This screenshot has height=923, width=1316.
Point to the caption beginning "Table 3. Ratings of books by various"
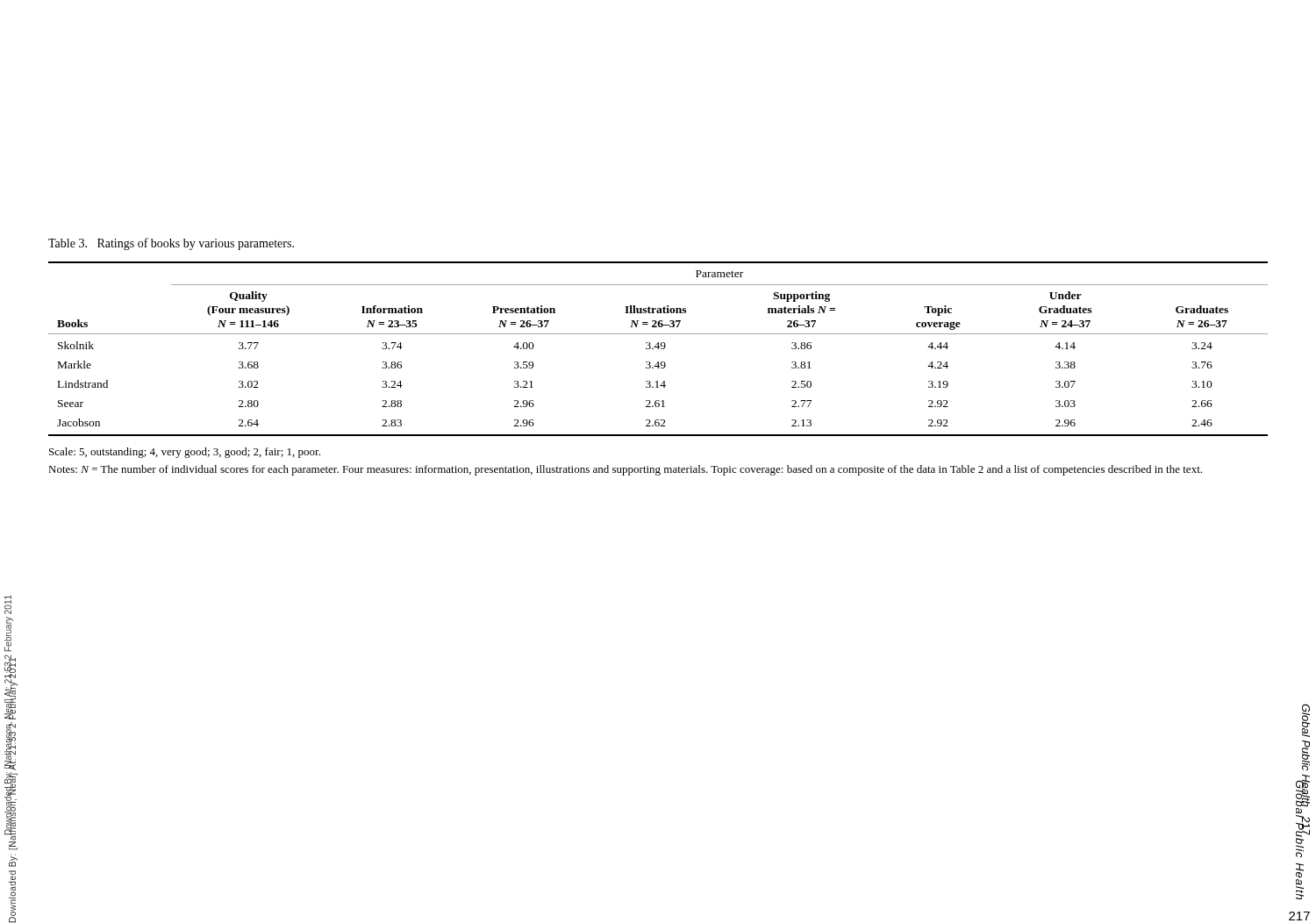pyautogui.click(x=171, y=243)
